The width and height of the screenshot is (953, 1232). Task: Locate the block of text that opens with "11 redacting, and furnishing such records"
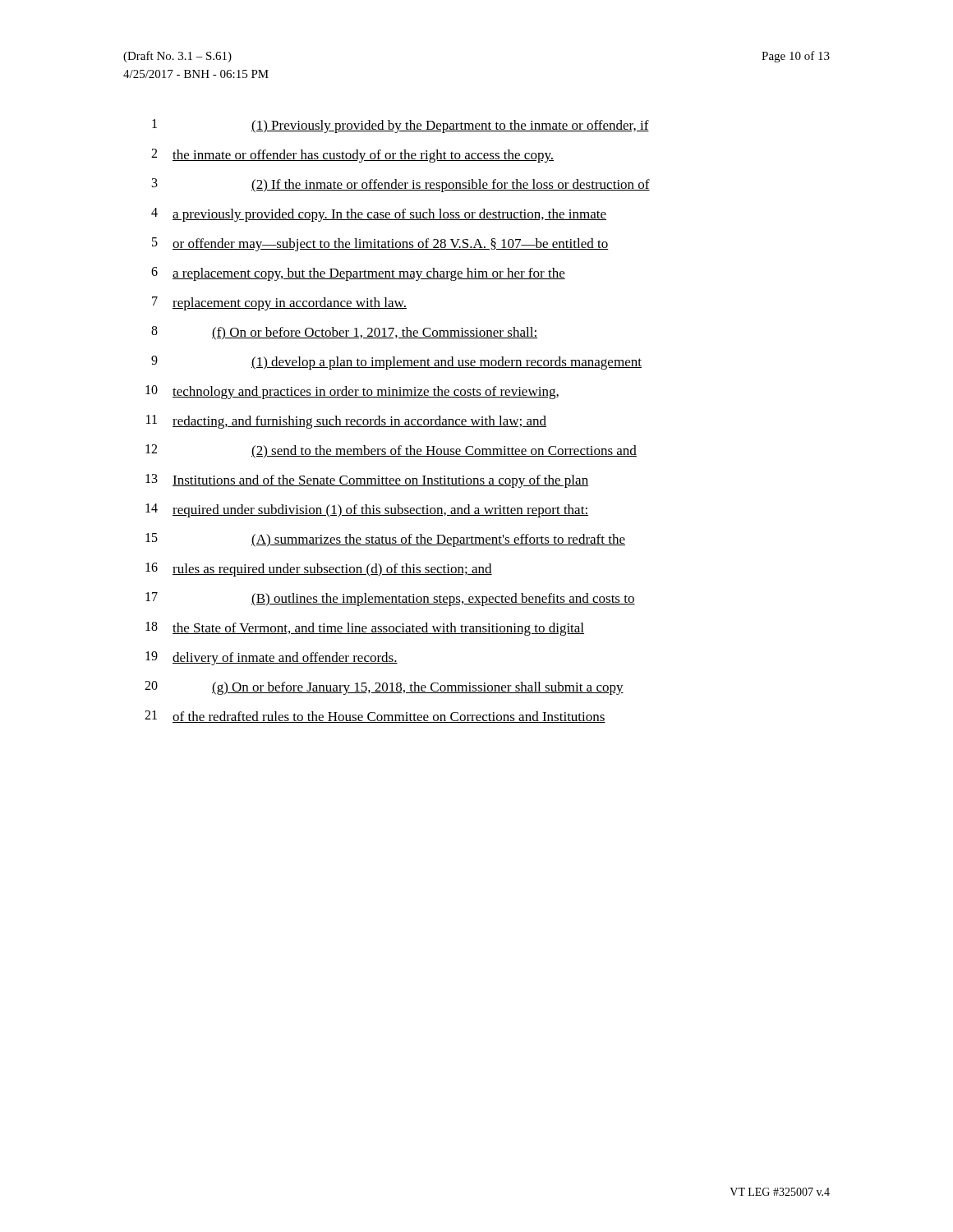point(476,421)
